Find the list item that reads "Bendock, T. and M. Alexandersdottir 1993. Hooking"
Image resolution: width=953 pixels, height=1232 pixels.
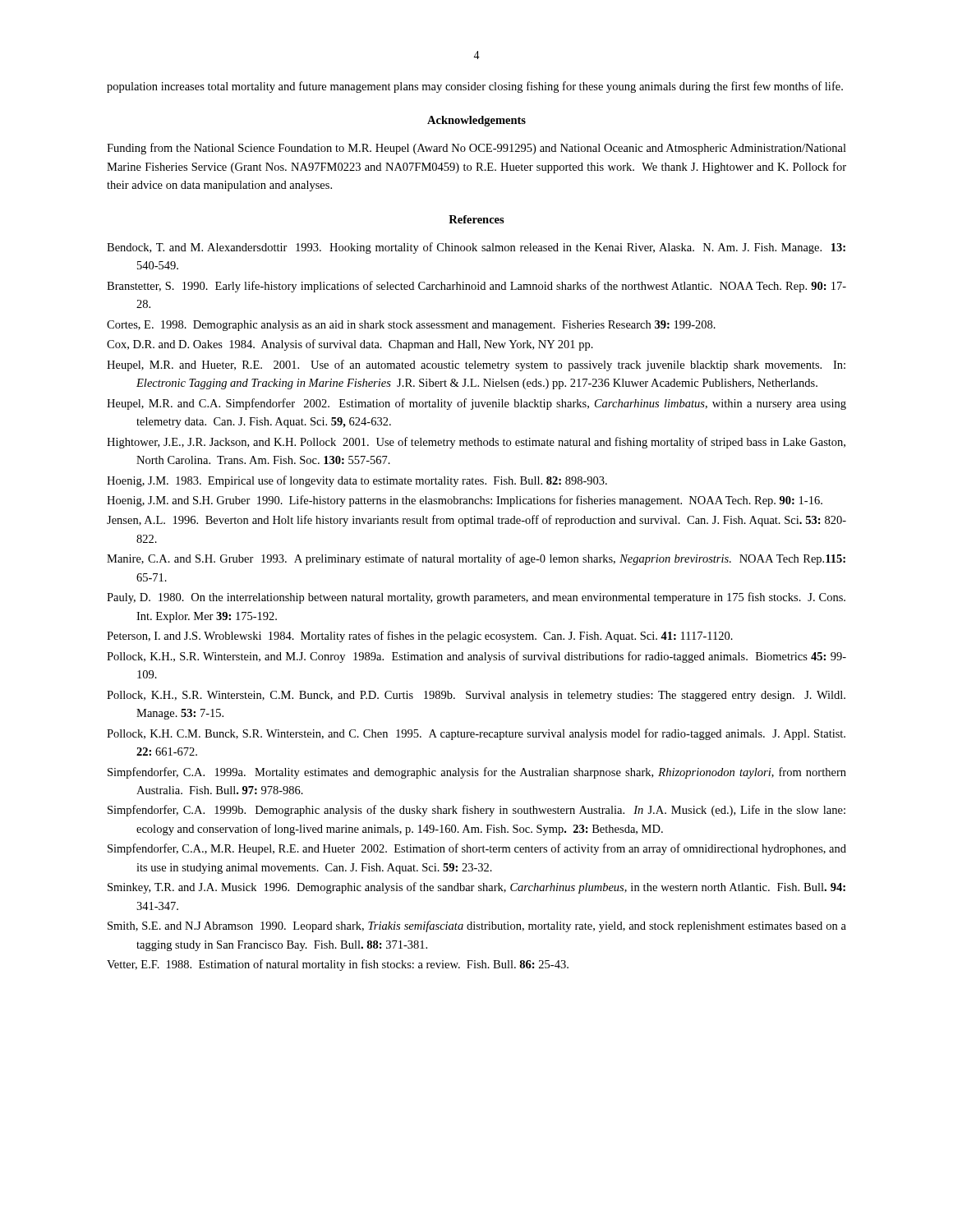pyautogui.click(x=476, y=256)
